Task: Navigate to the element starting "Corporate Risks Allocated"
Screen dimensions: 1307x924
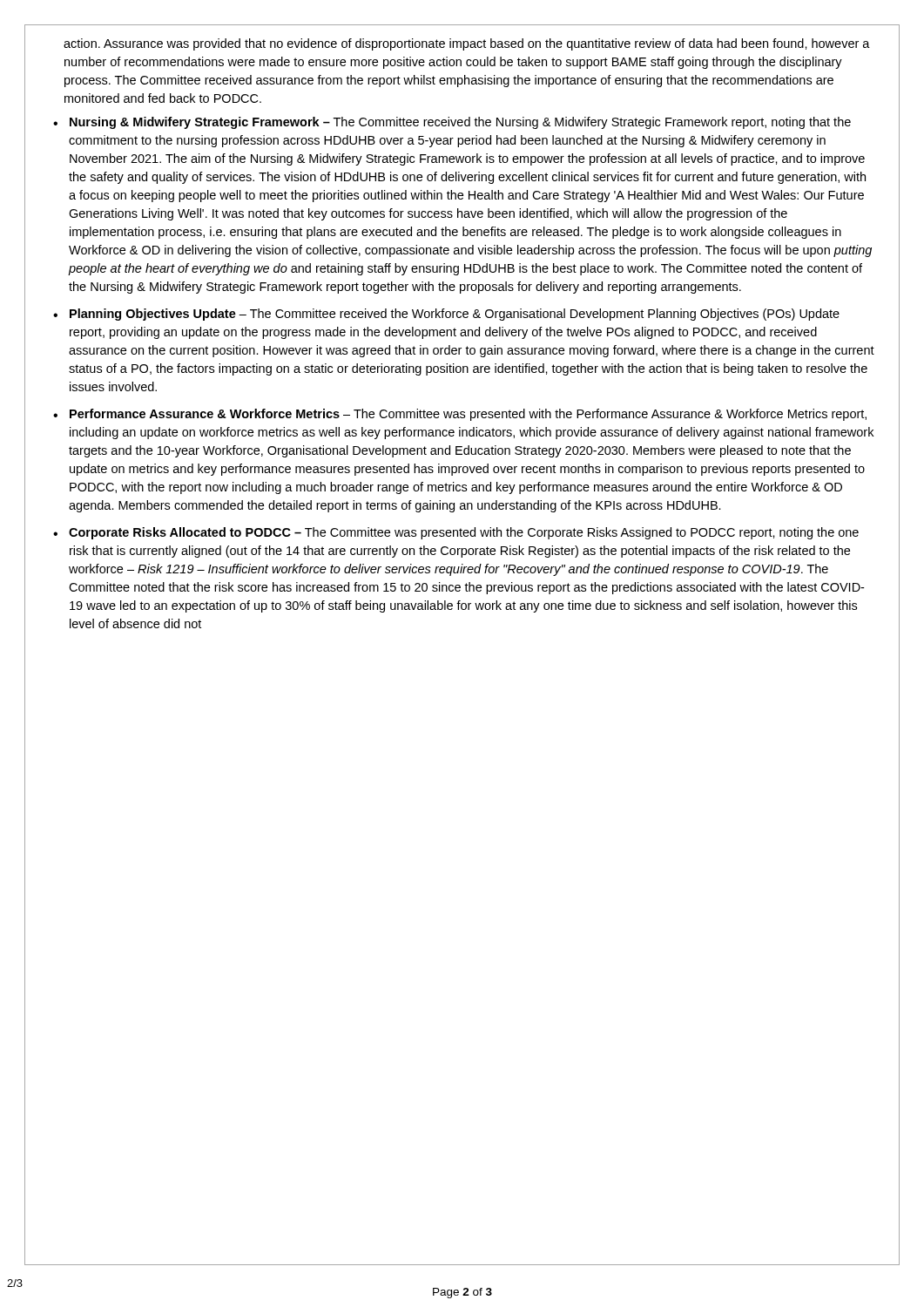Action: coord(467,579)
